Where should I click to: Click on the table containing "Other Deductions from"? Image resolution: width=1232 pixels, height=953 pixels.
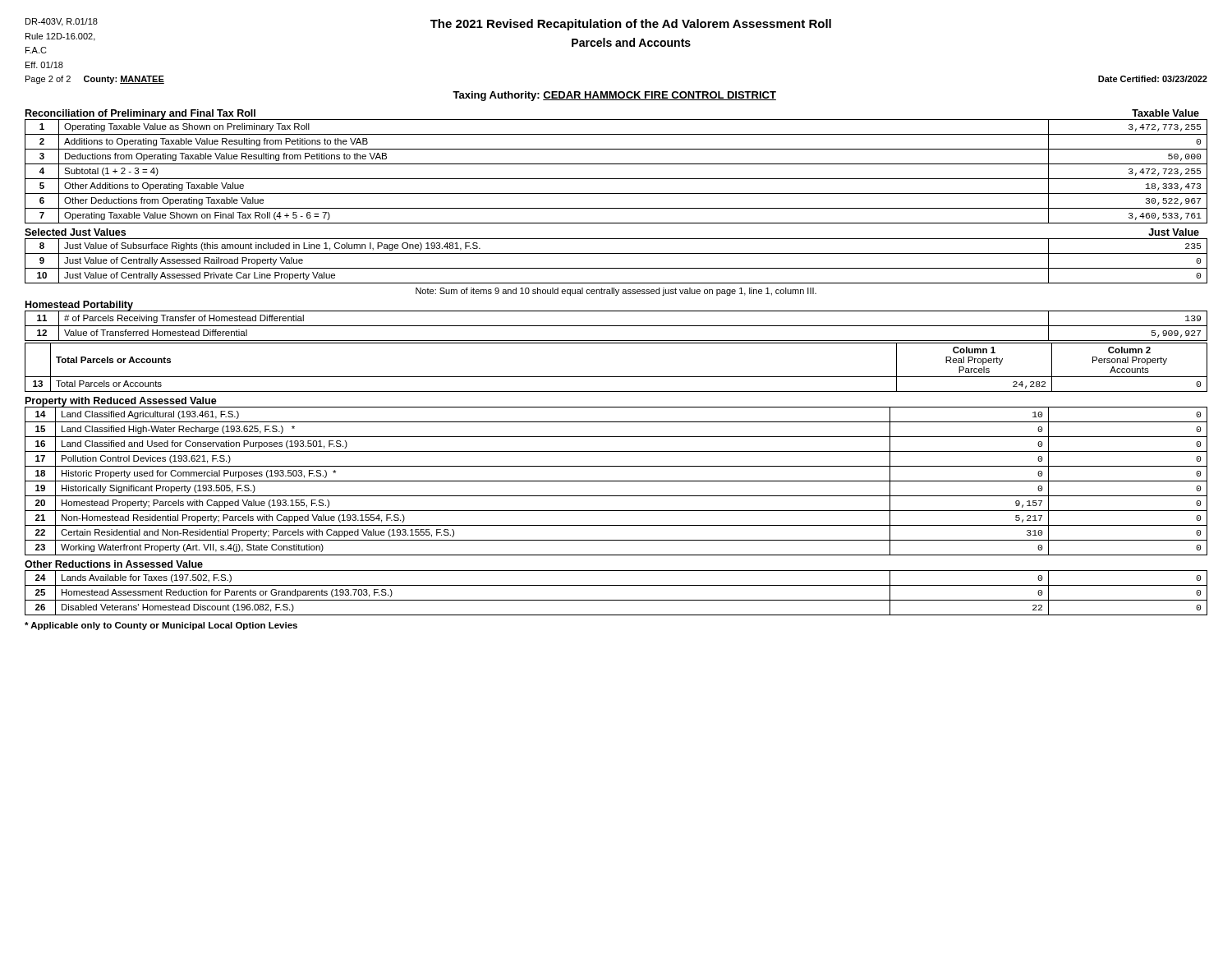pos(616,171)
